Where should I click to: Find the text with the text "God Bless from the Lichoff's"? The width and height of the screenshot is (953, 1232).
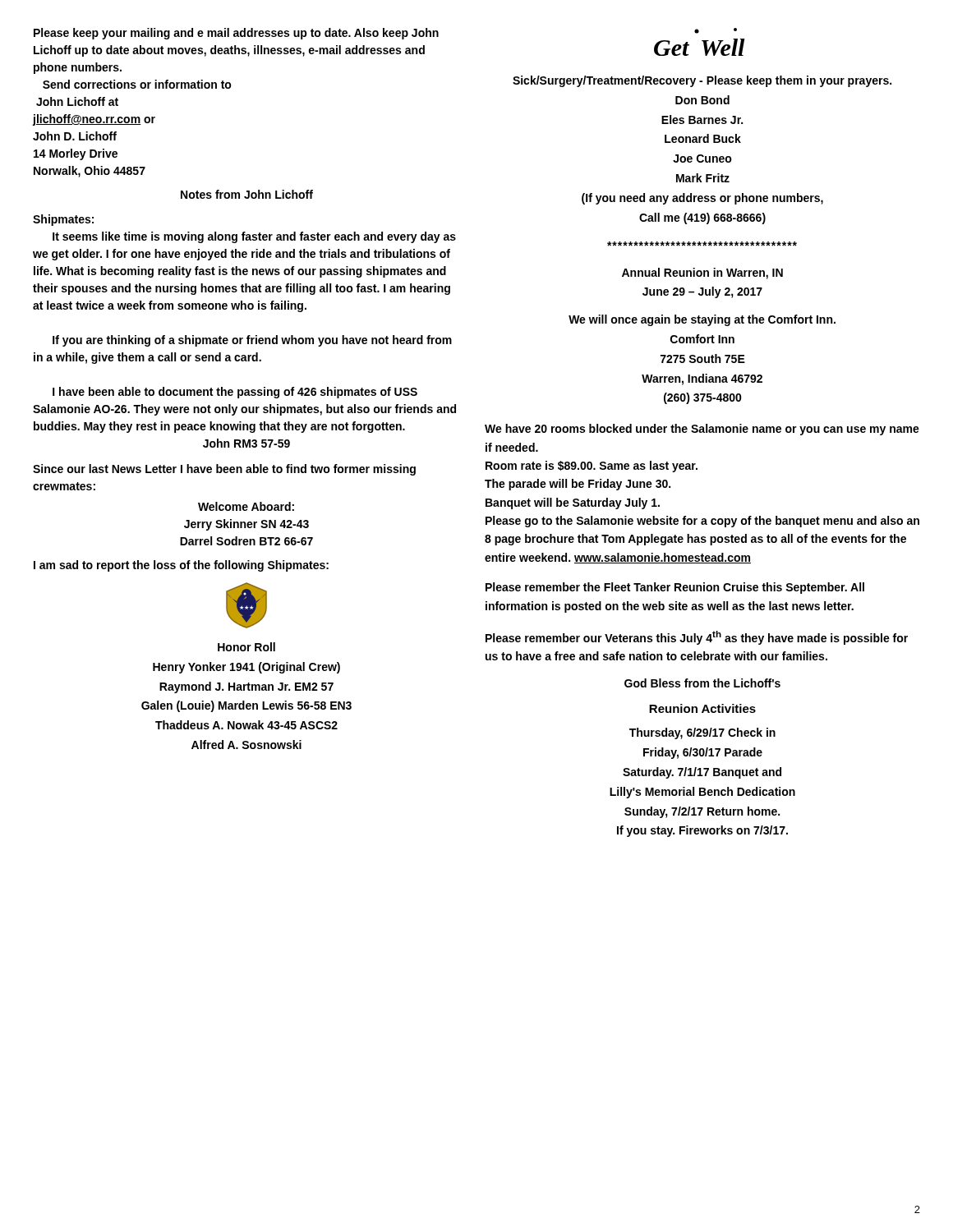click(702, 684)
